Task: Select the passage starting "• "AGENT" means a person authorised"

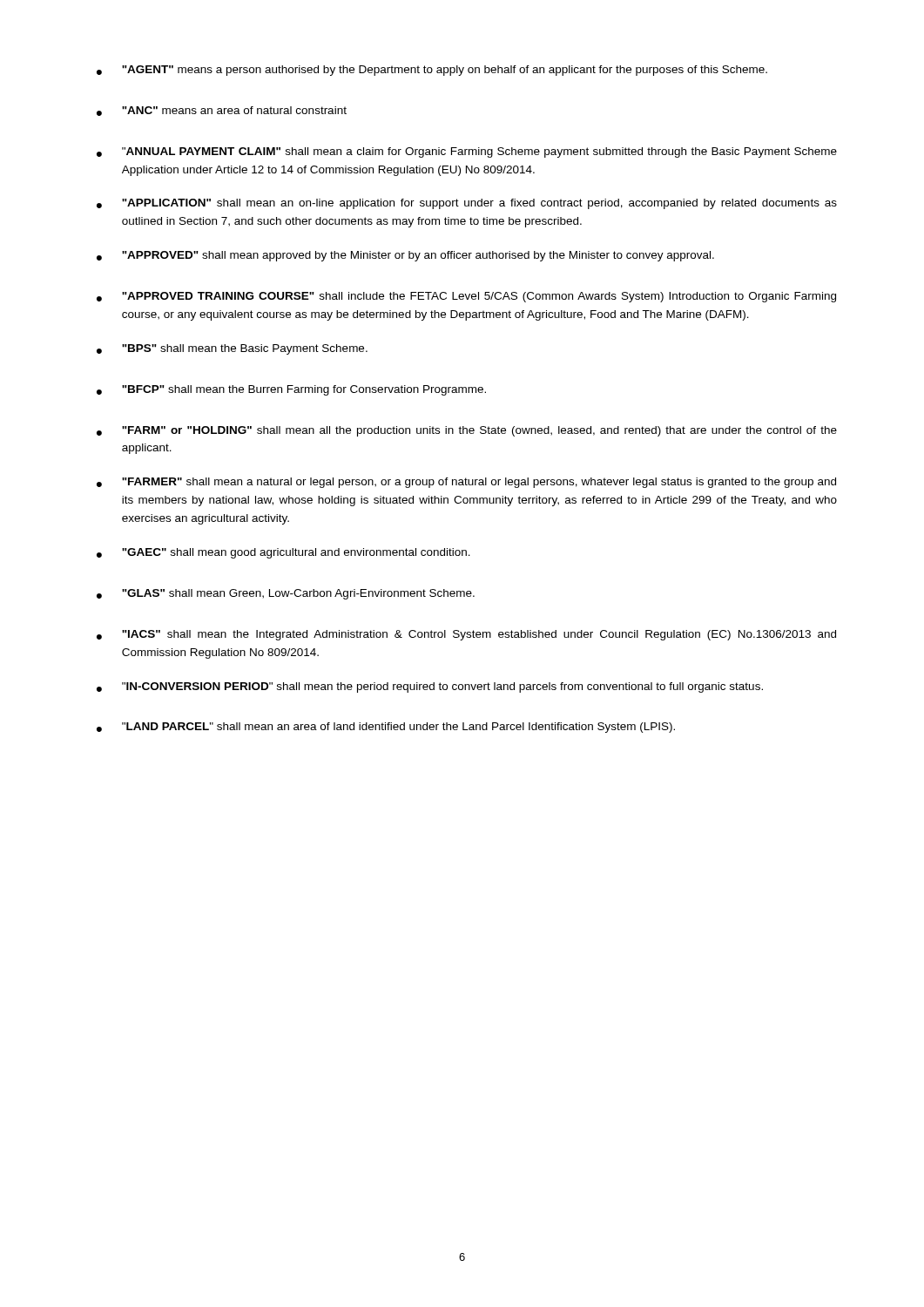Action: (x=466, y=74)
